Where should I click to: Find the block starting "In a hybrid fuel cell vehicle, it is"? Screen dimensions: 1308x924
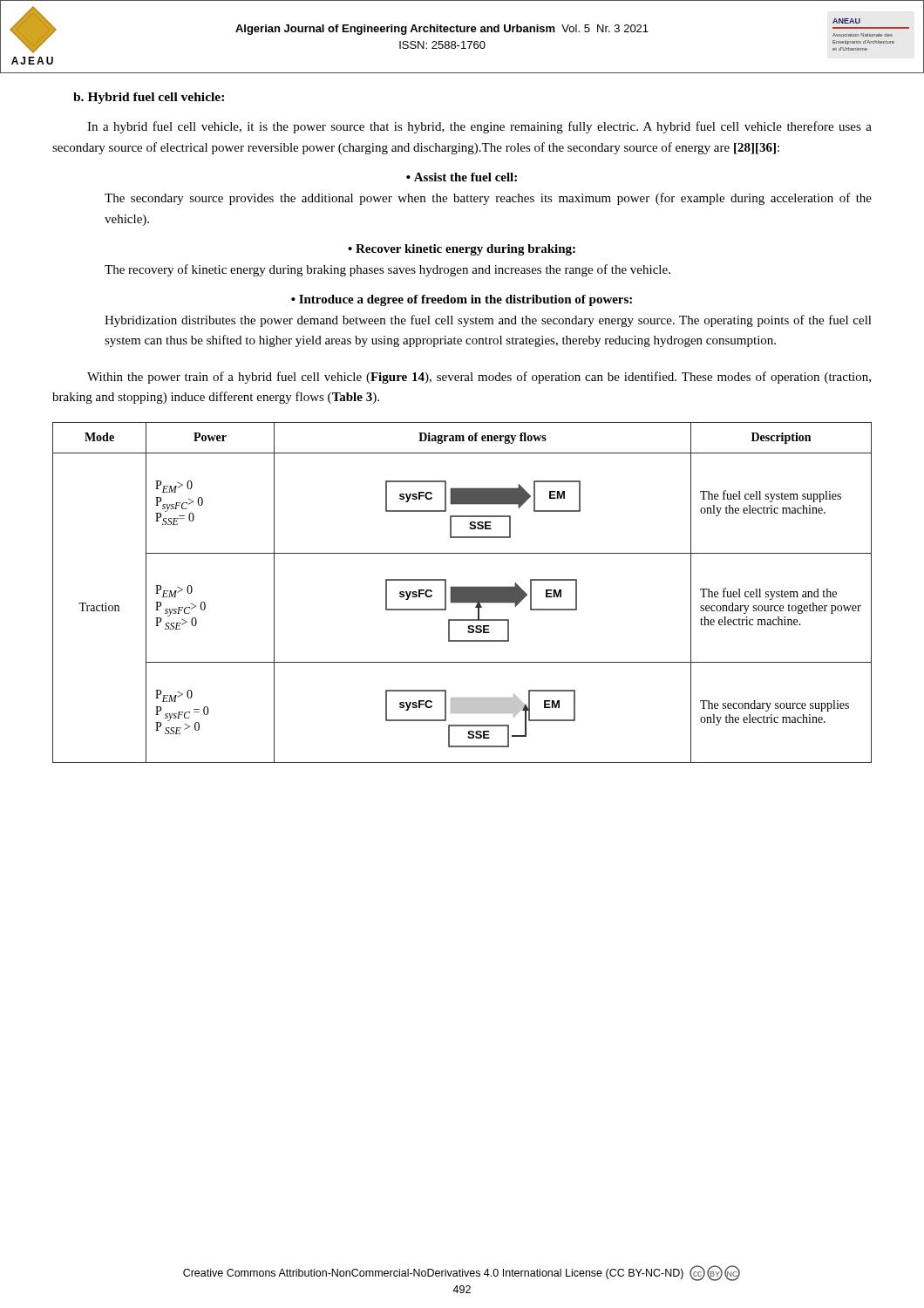462,137
